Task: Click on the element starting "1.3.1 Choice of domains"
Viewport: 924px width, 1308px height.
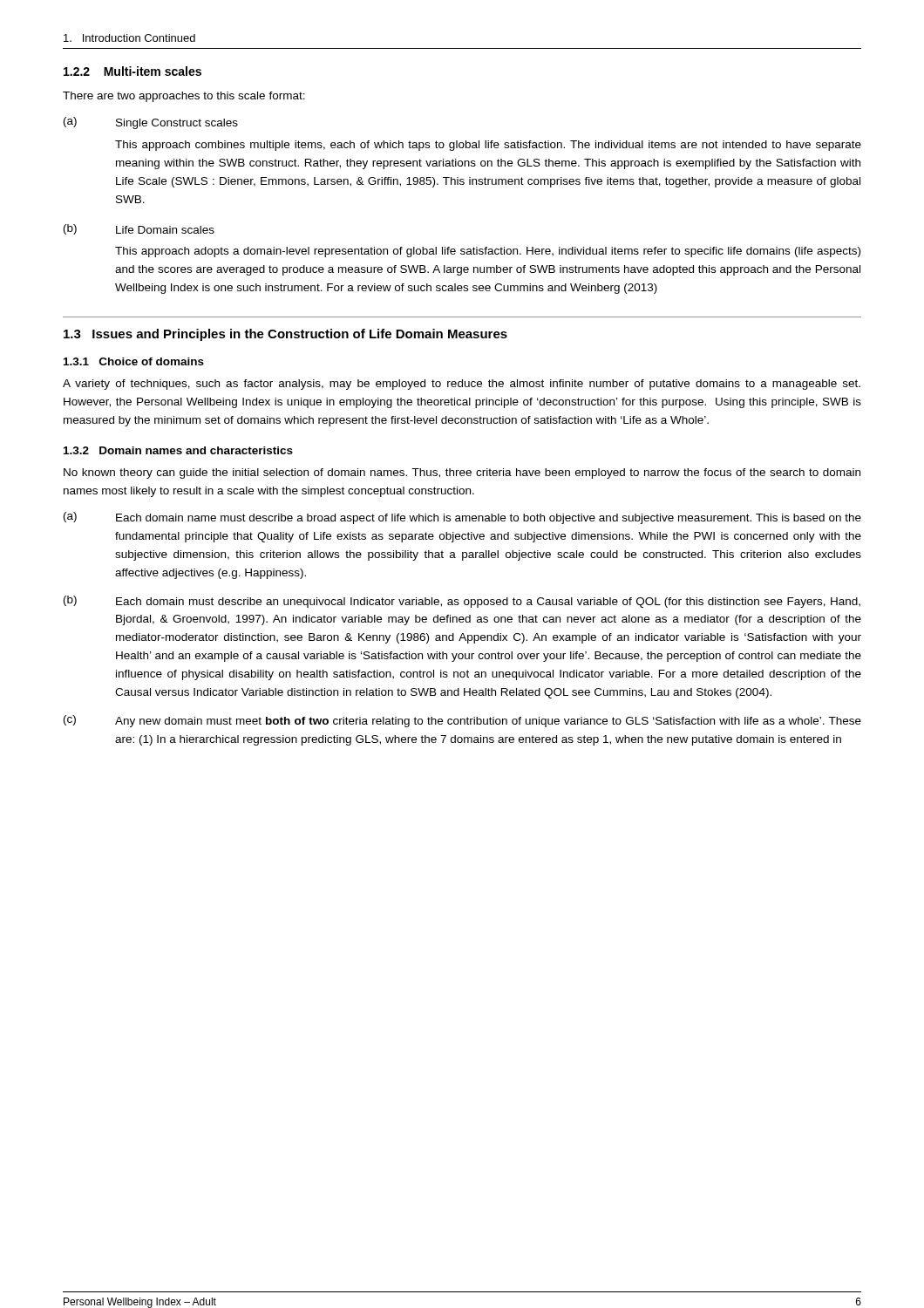Action: pyautogui.click(x=133, y=362)
